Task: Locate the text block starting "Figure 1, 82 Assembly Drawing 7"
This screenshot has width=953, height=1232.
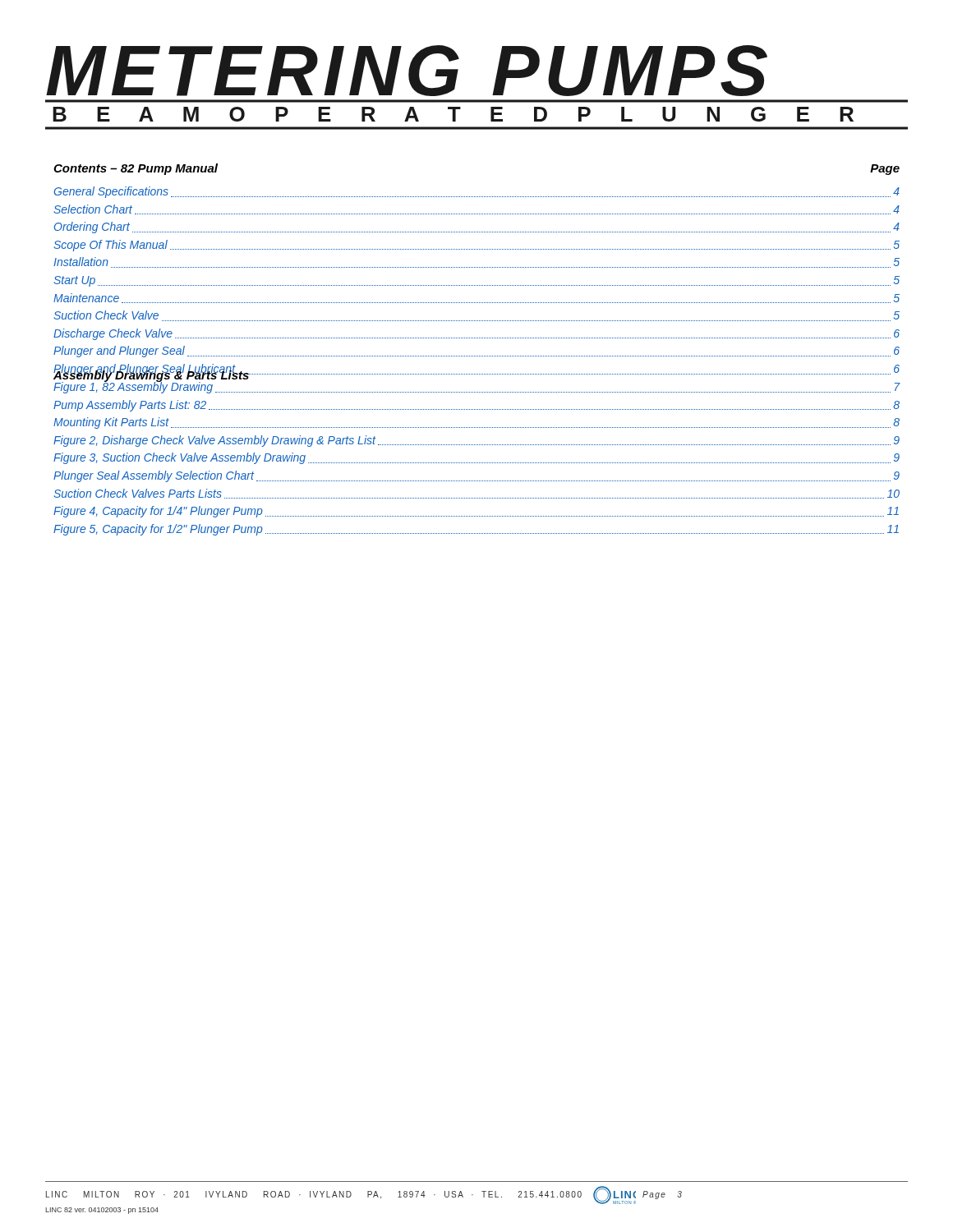Action: point(476,388)
